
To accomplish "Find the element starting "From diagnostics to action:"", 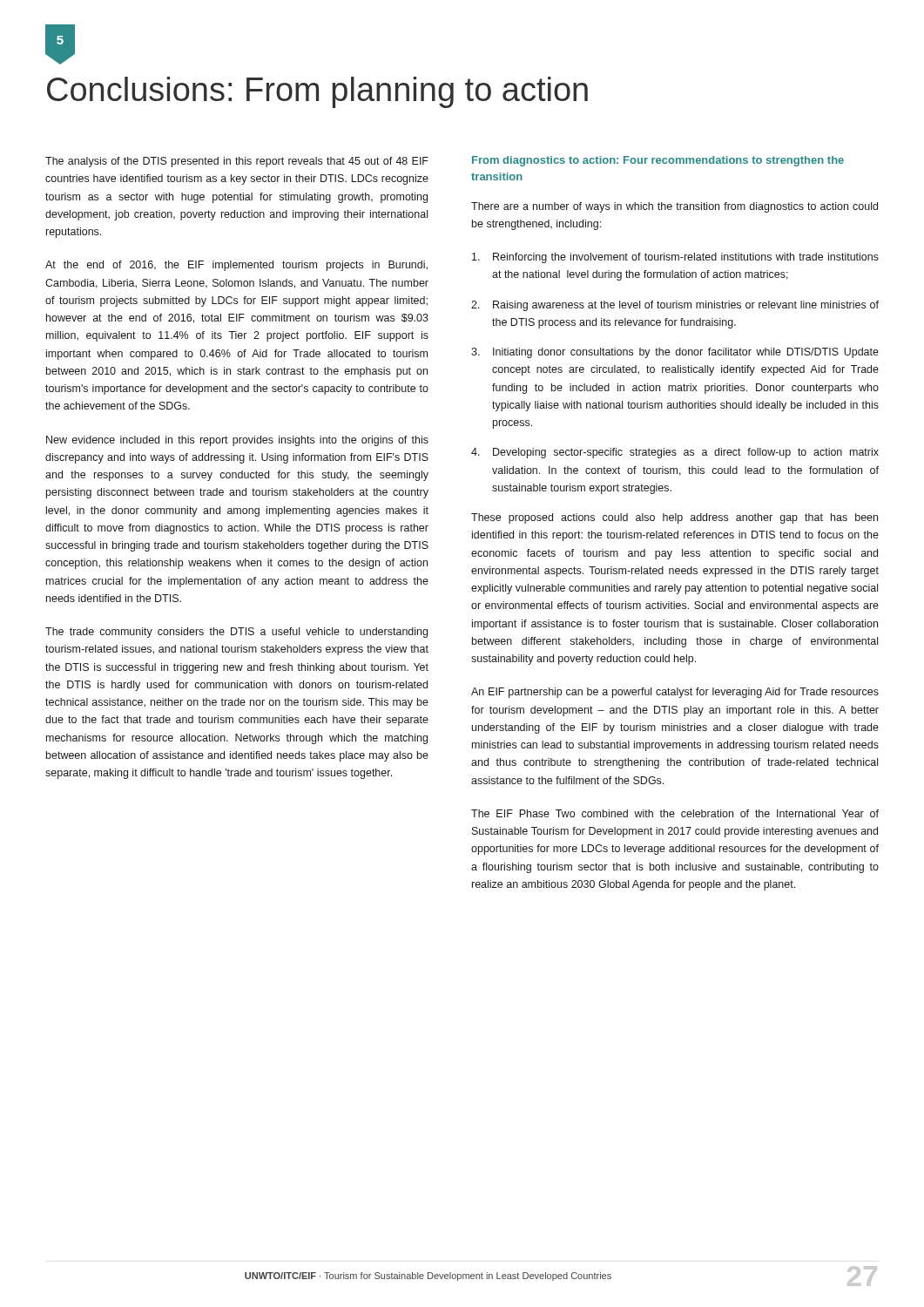I will tap(658, 168).
